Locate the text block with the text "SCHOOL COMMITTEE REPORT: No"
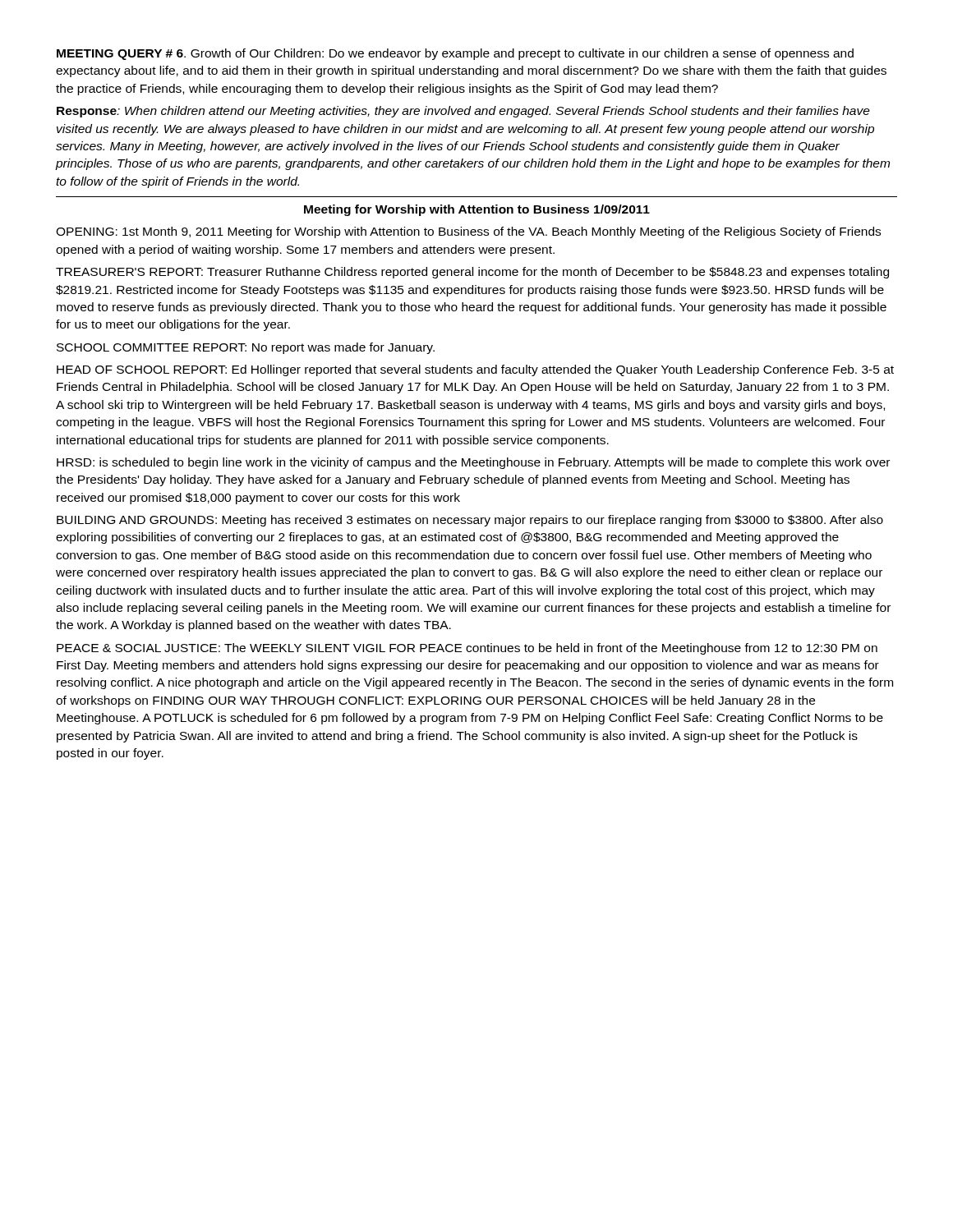Screen dimensions: 1232x953 tap(246, 348)
